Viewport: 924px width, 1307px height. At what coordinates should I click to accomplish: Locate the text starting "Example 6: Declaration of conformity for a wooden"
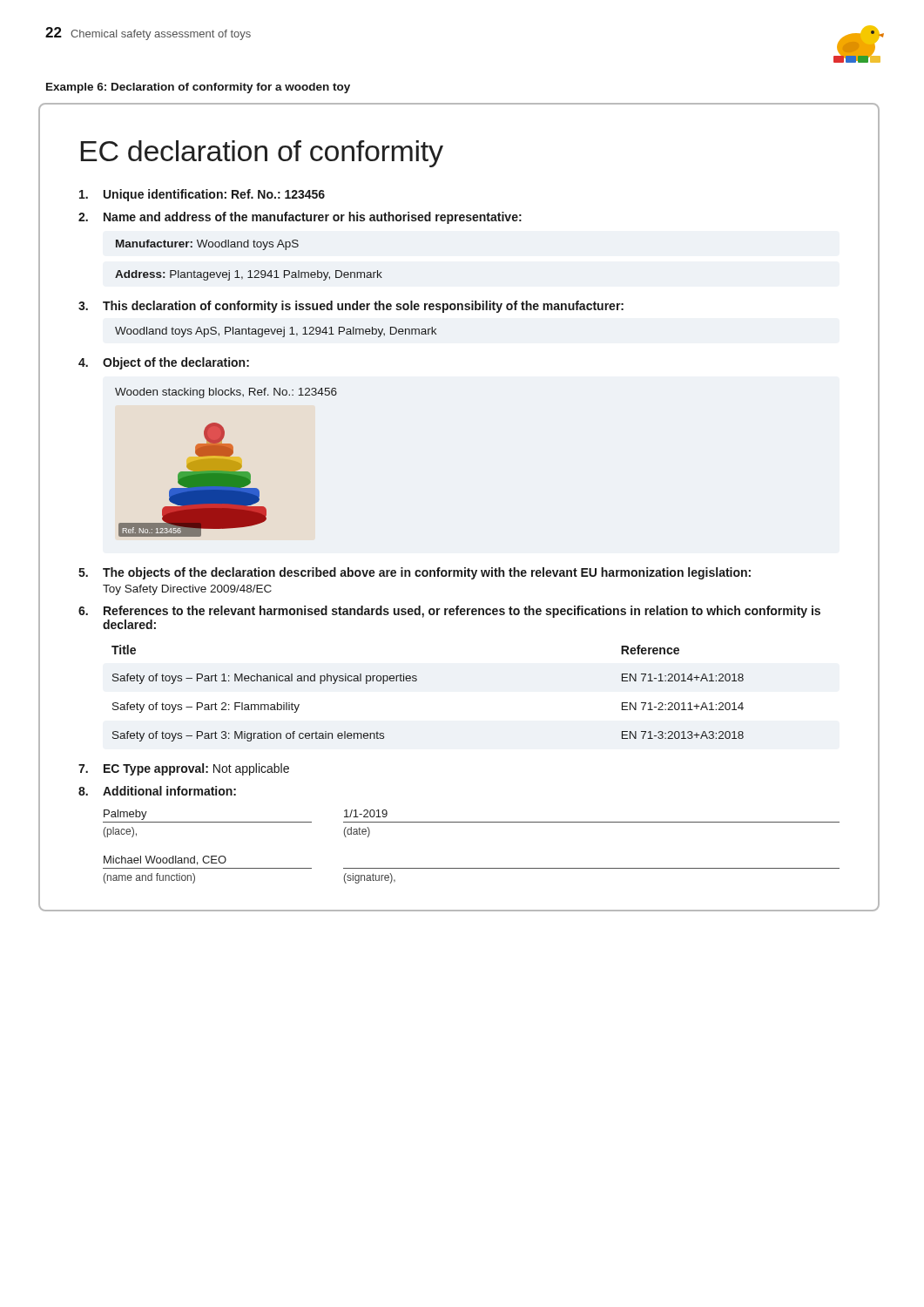tap(198, 87)
